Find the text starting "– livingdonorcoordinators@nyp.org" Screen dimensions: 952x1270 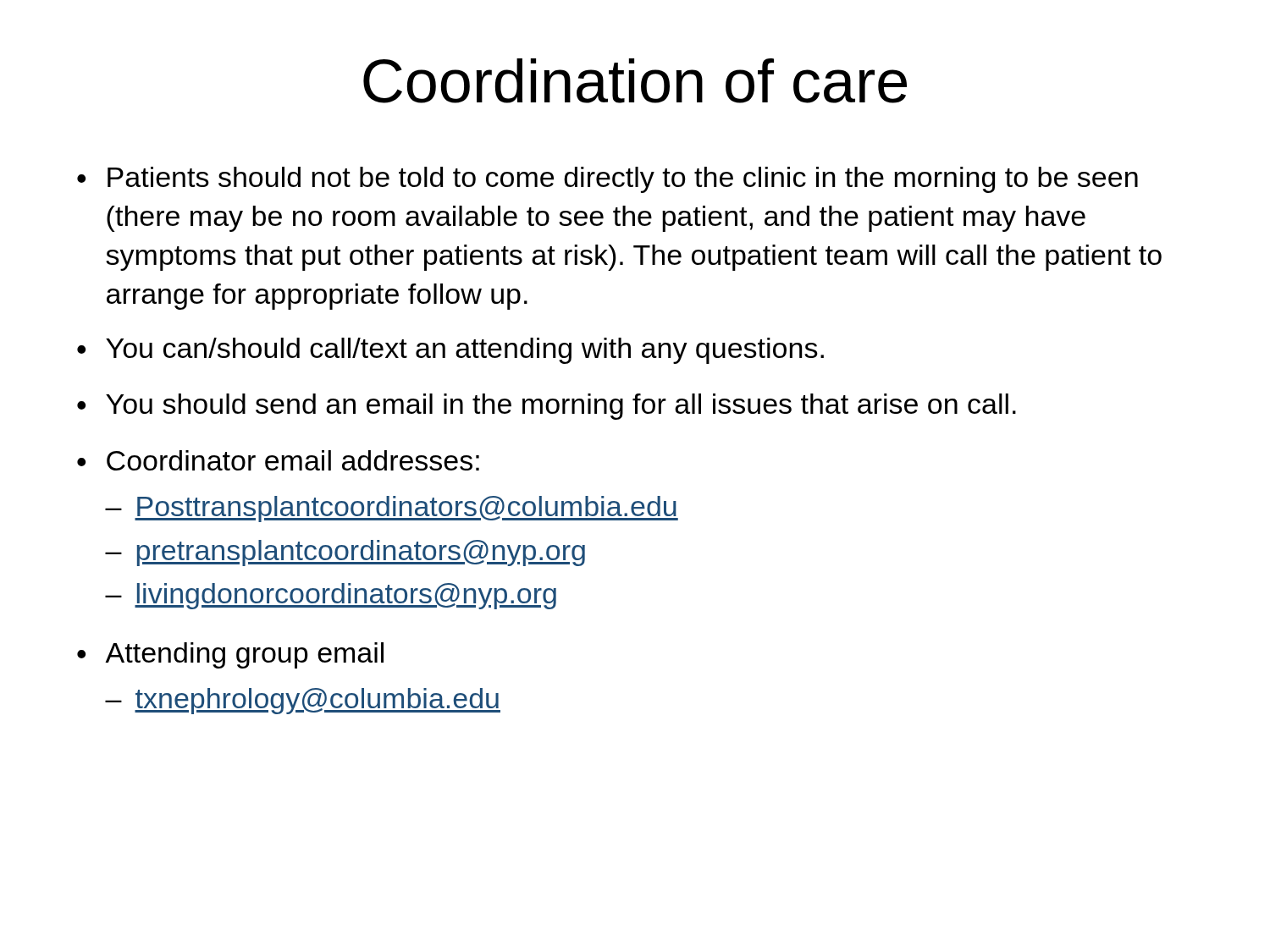332,594
